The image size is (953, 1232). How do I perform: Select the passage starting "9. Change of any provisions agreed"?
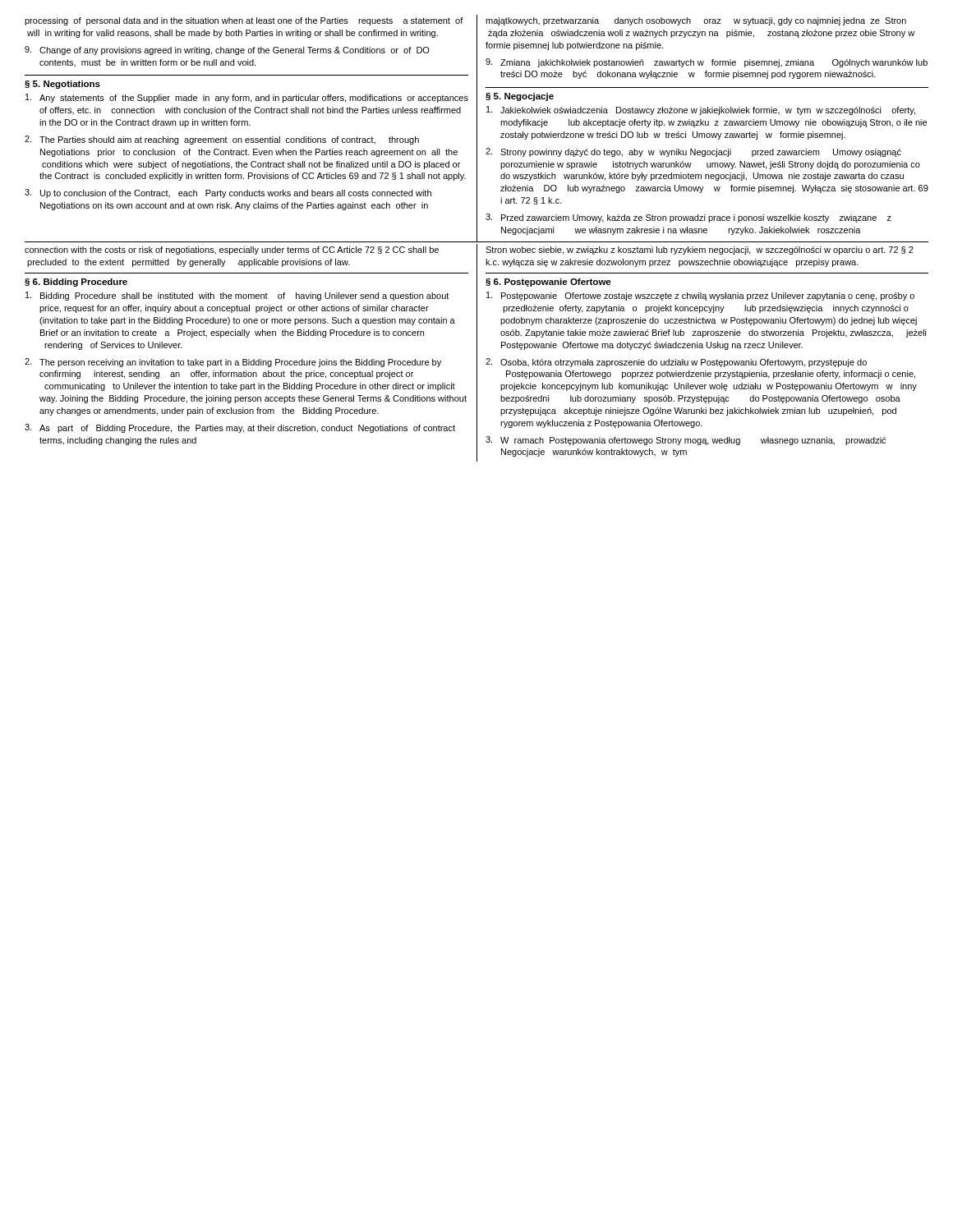click(x=246, y=56)
